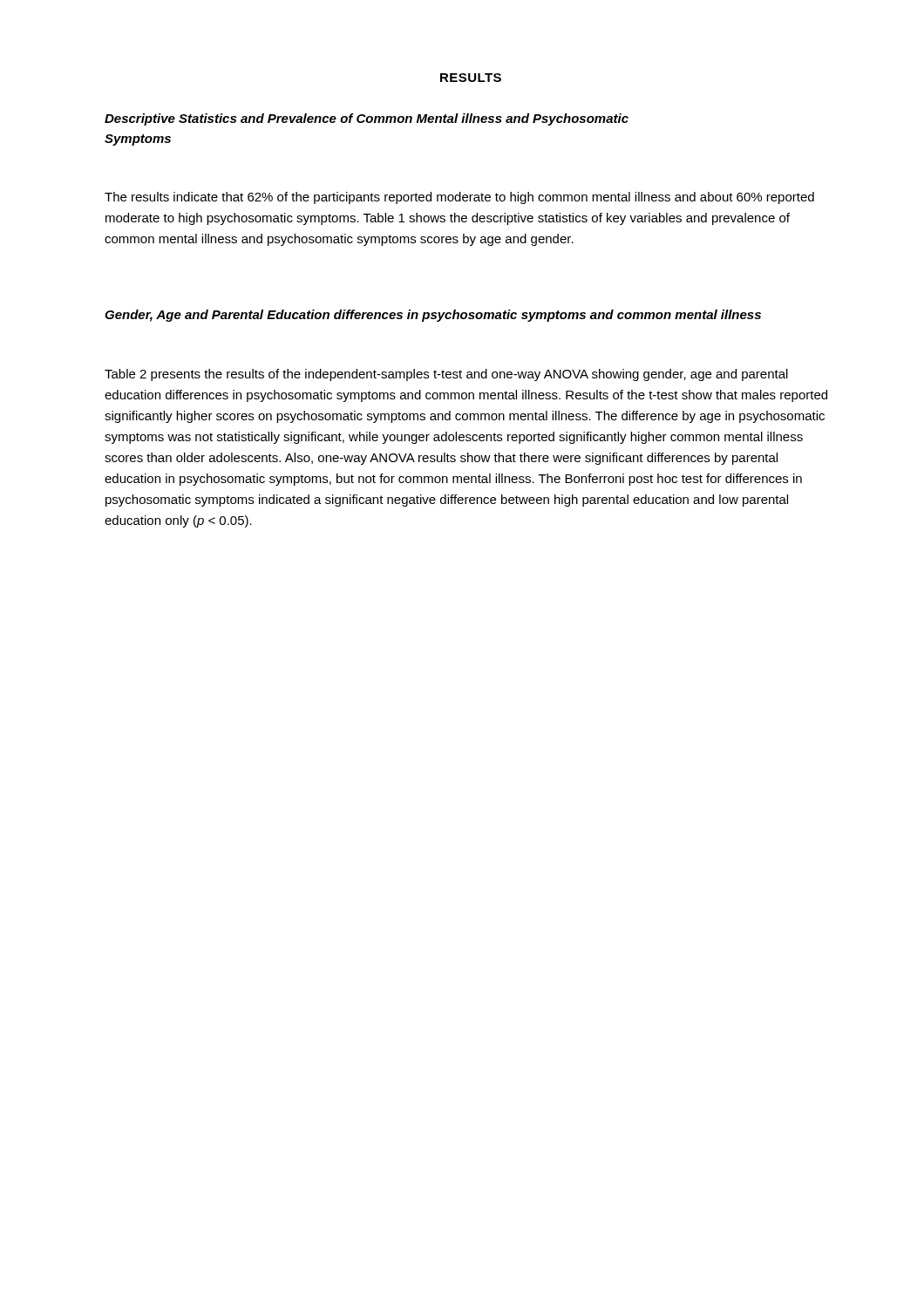
Task: Locate the block of text that opens with "The results indicate"
Action: click(x=460, y=218)
